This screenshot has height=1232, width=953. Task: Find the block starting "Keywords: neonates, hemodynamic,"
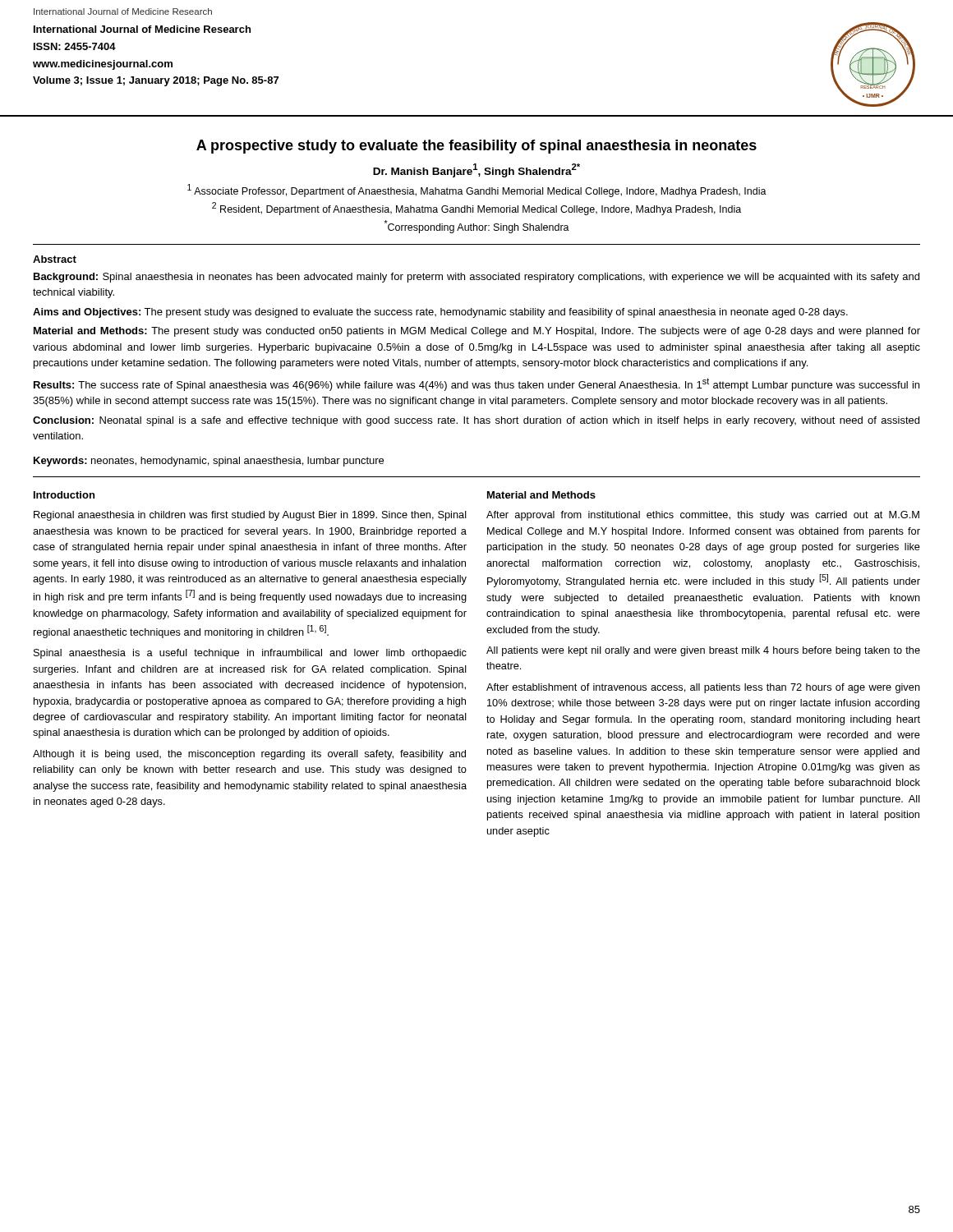209,460
